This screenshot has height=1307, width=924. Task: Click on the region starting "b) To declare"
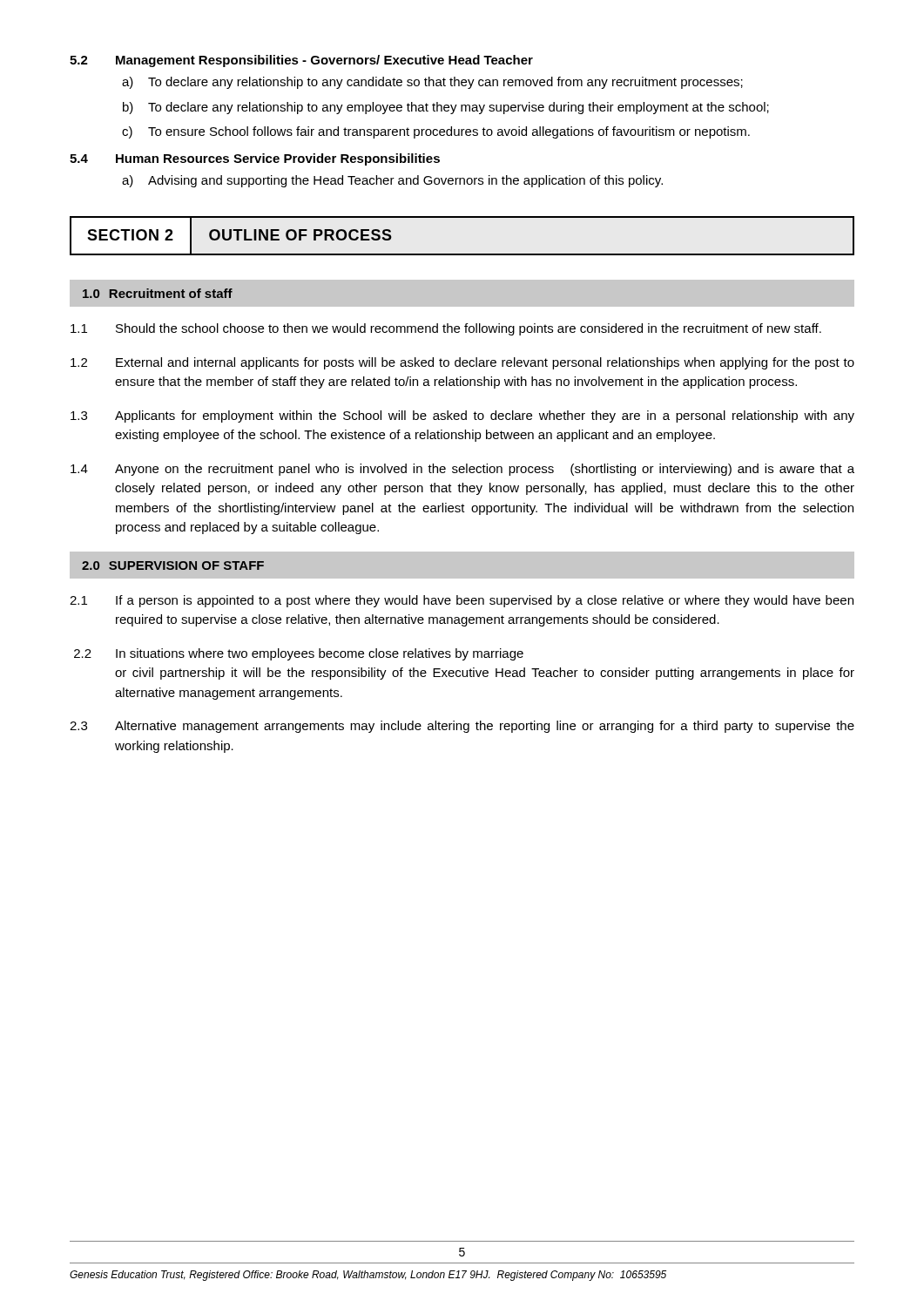coord(488,107)
